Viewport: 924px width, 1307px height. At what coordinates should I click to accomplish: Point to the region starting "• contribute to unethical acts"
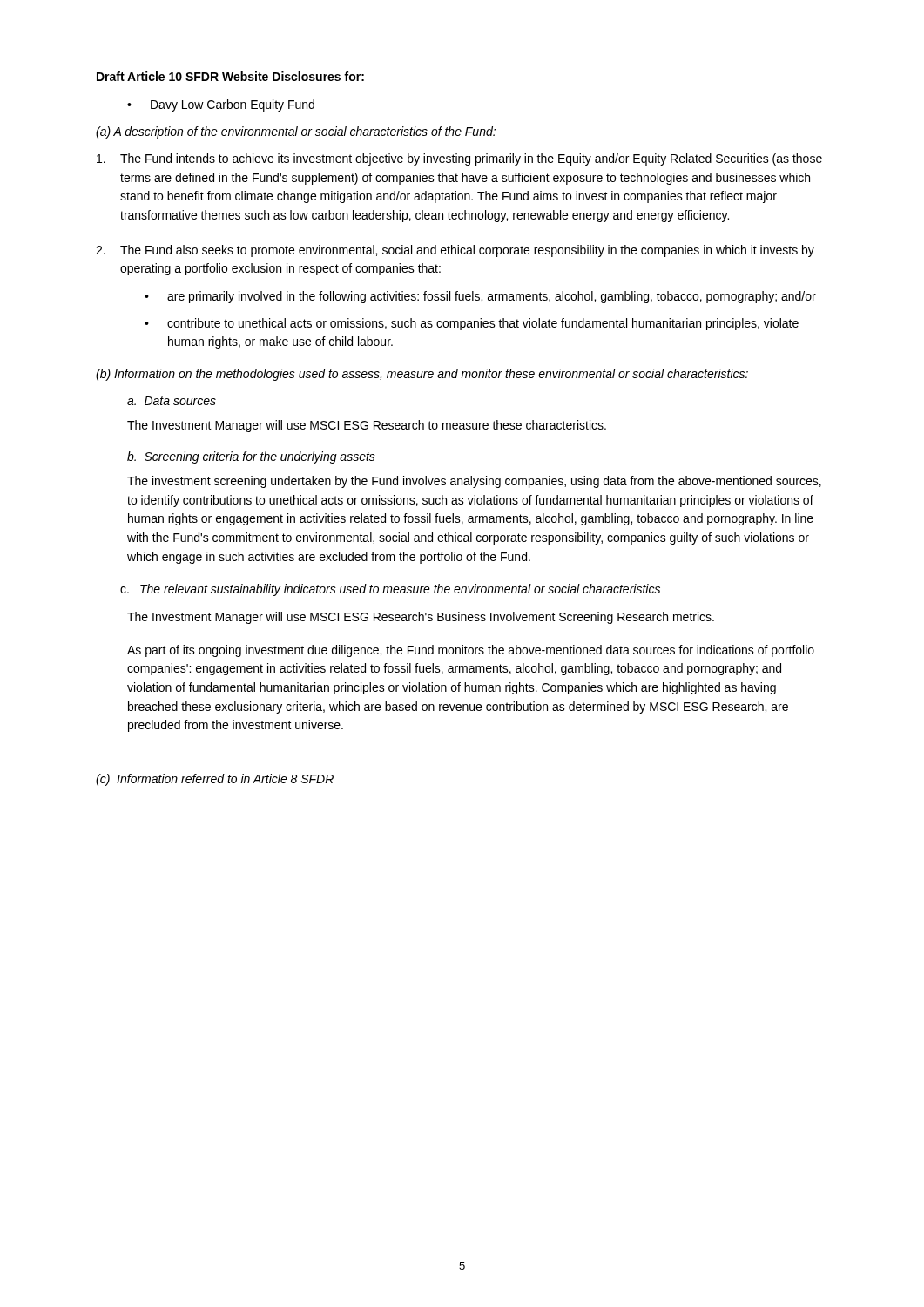pyautogui.click(x=486, y=333)
